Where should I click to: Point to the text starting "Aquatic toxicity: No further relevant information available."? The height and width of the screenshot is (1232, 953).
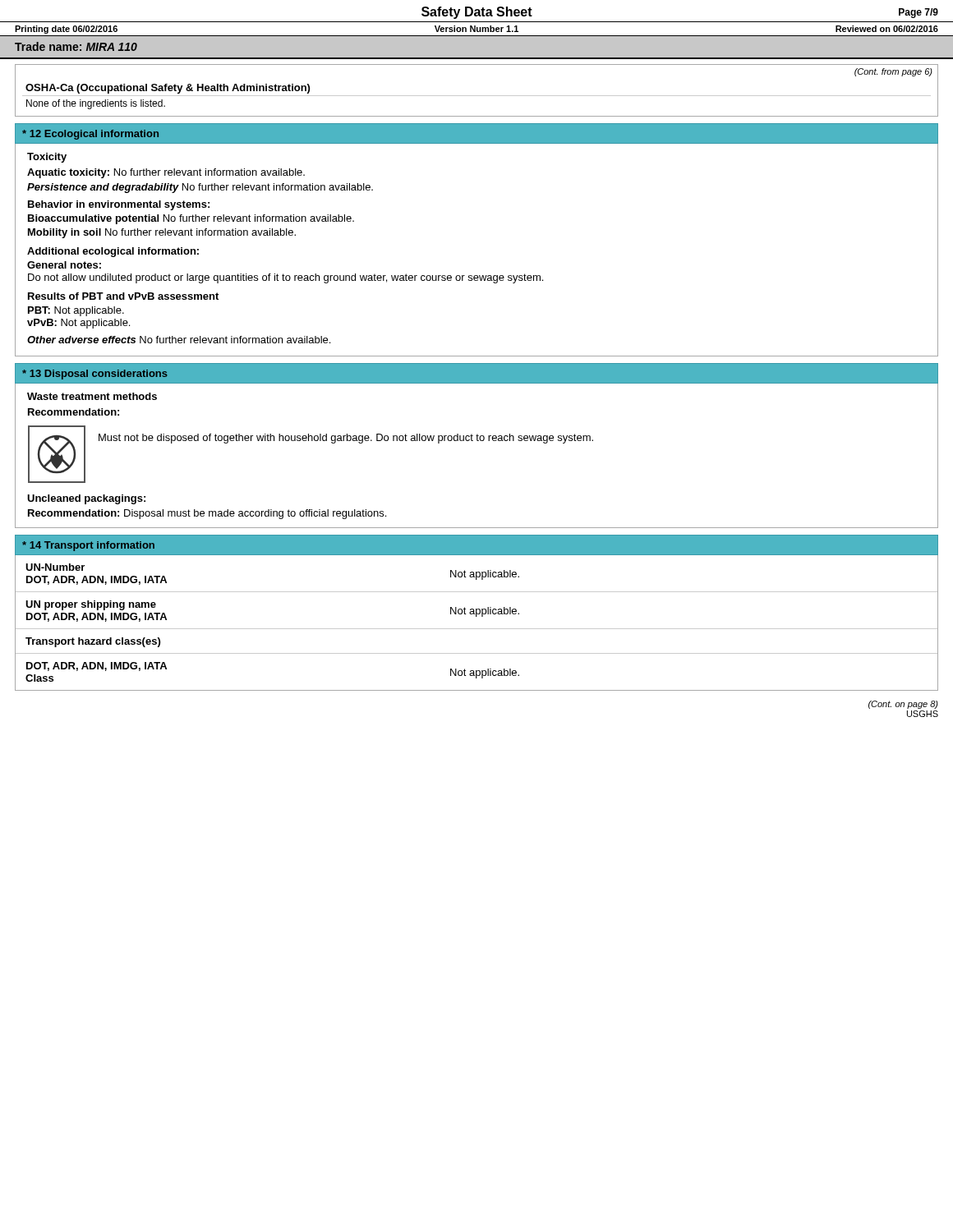166,172
